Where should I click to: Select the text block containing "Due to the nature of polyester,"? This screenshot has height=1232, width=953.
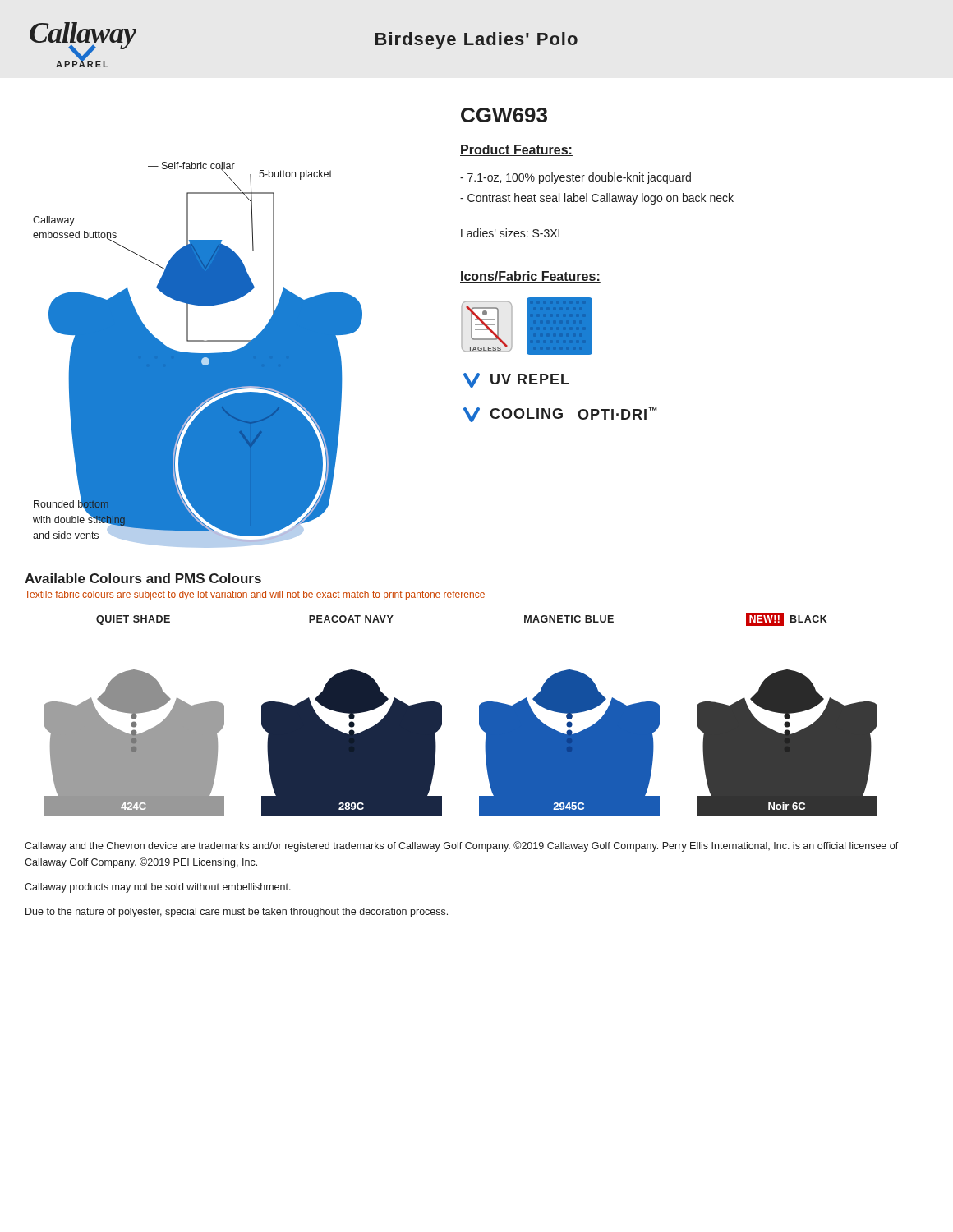(237, 912)
